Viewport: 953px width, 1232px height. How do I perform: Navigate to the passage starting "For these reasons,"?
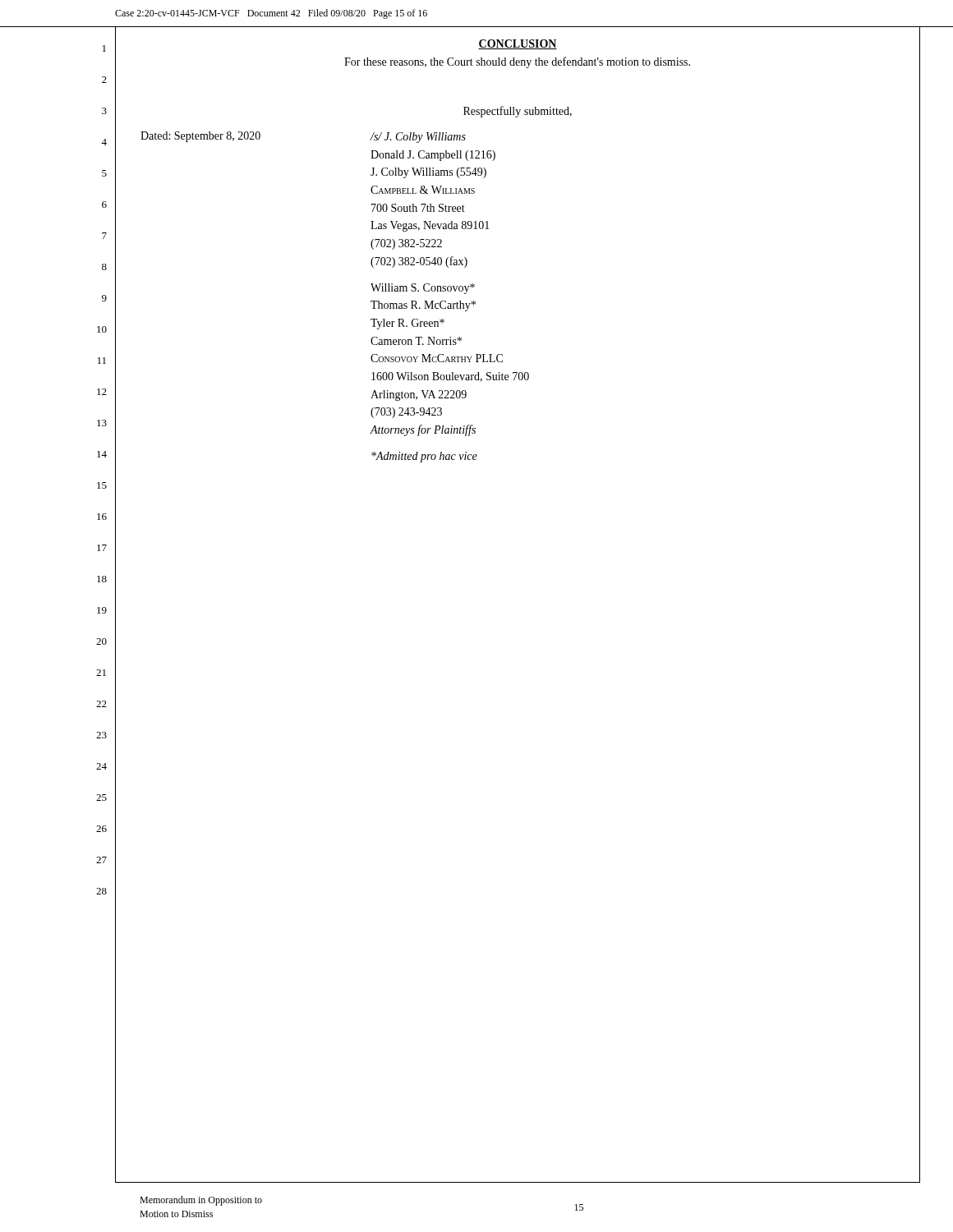pos(518,62)
